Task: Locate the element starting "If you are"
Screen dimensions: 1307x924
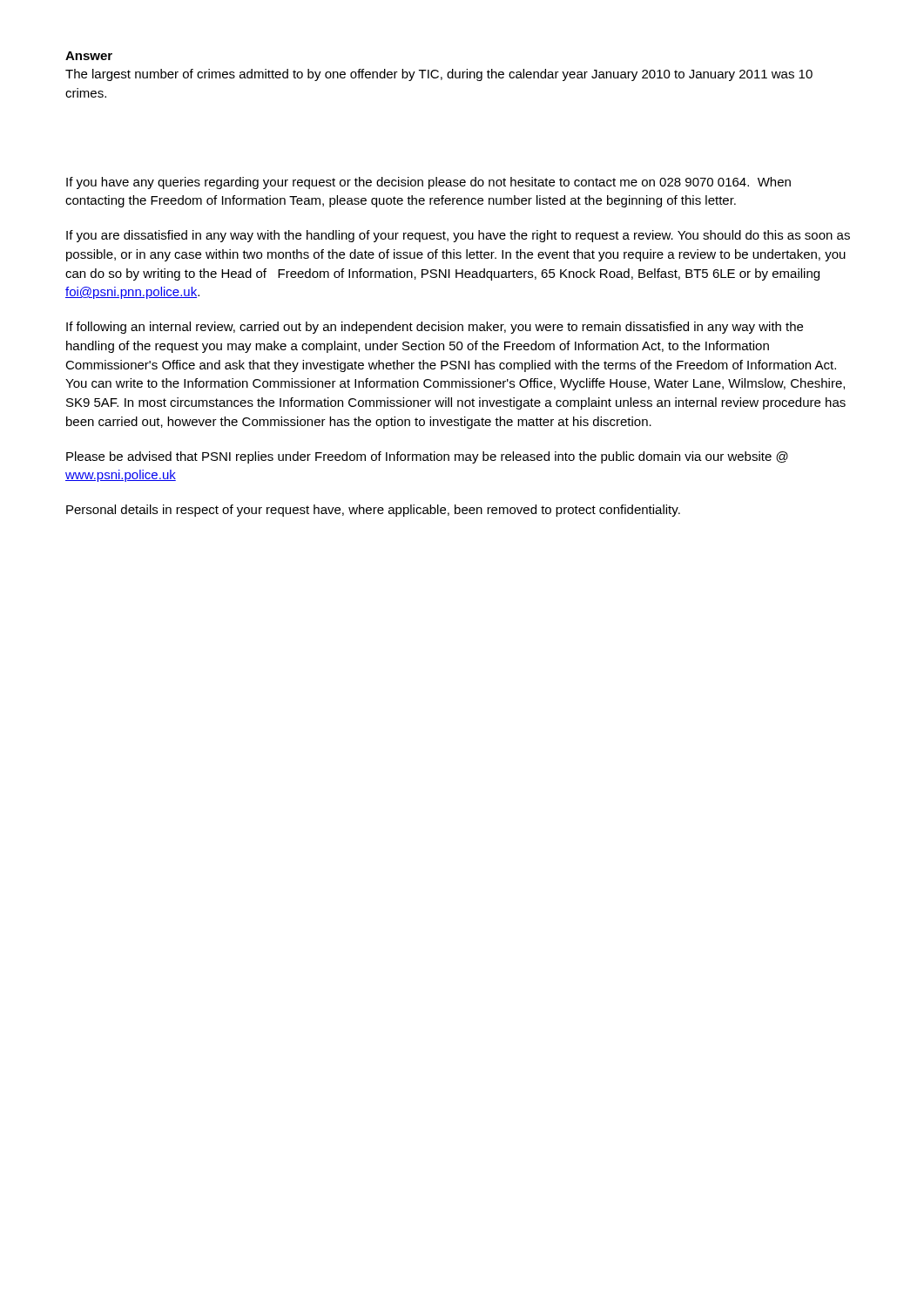Action: (458, 263)
